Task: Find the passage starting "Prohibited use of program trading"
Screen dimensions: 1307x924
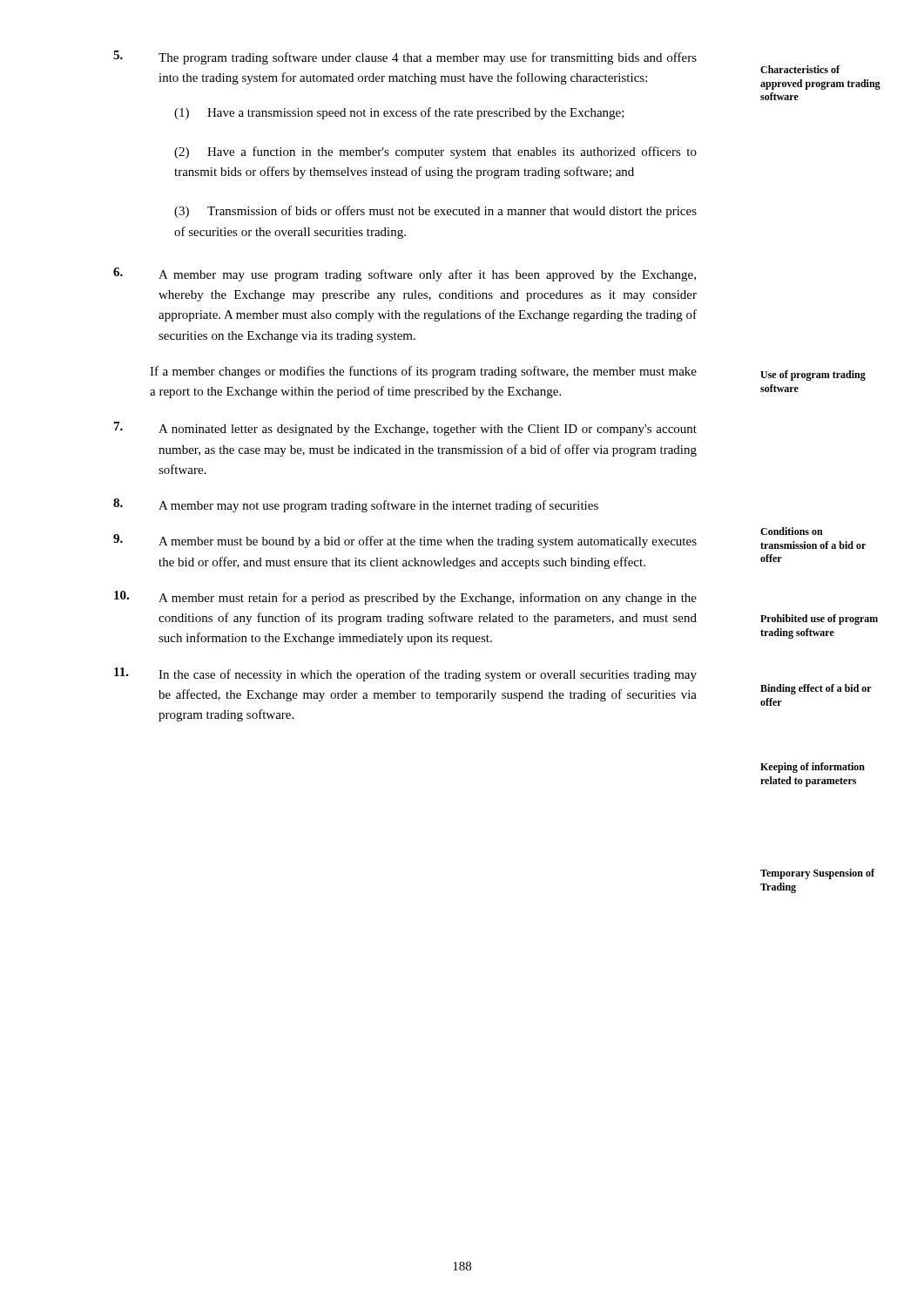Action: click(819, 625)
